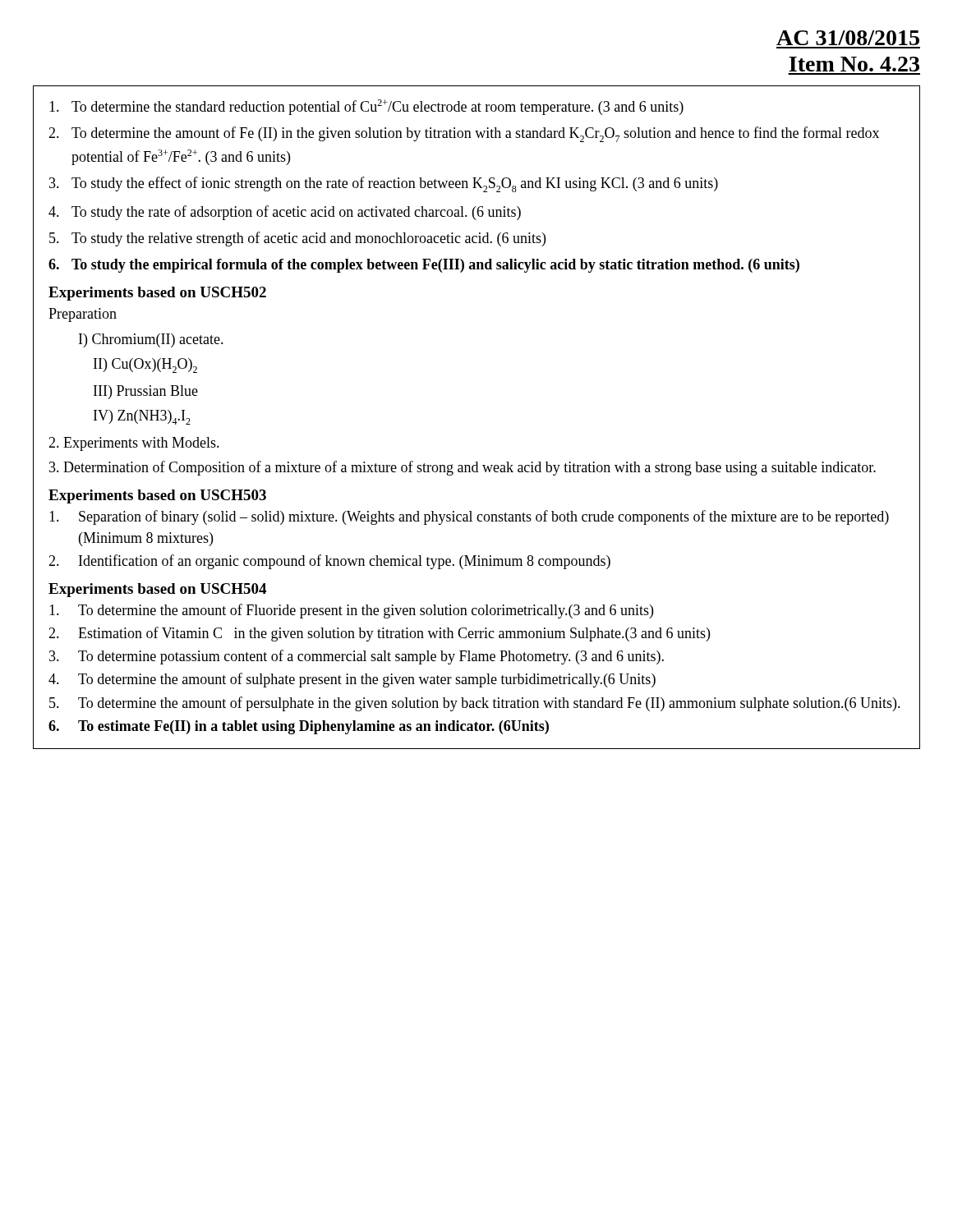Navigate to the element starting "Experiments based on USCH504"

[158, 589]
